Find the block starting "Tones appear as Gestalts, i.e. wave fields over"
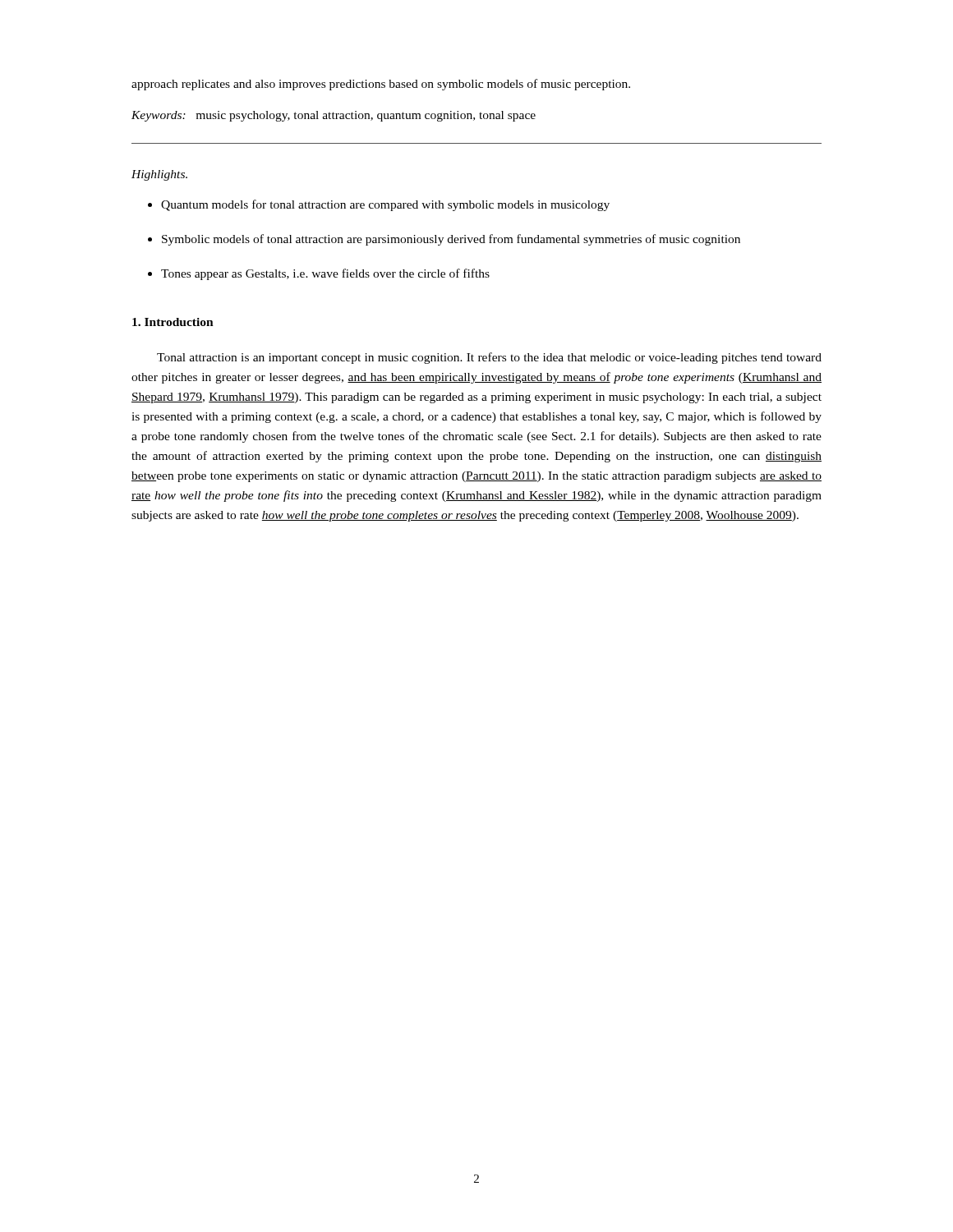This screenshot has width=953, height=1232. click(325, 273)
